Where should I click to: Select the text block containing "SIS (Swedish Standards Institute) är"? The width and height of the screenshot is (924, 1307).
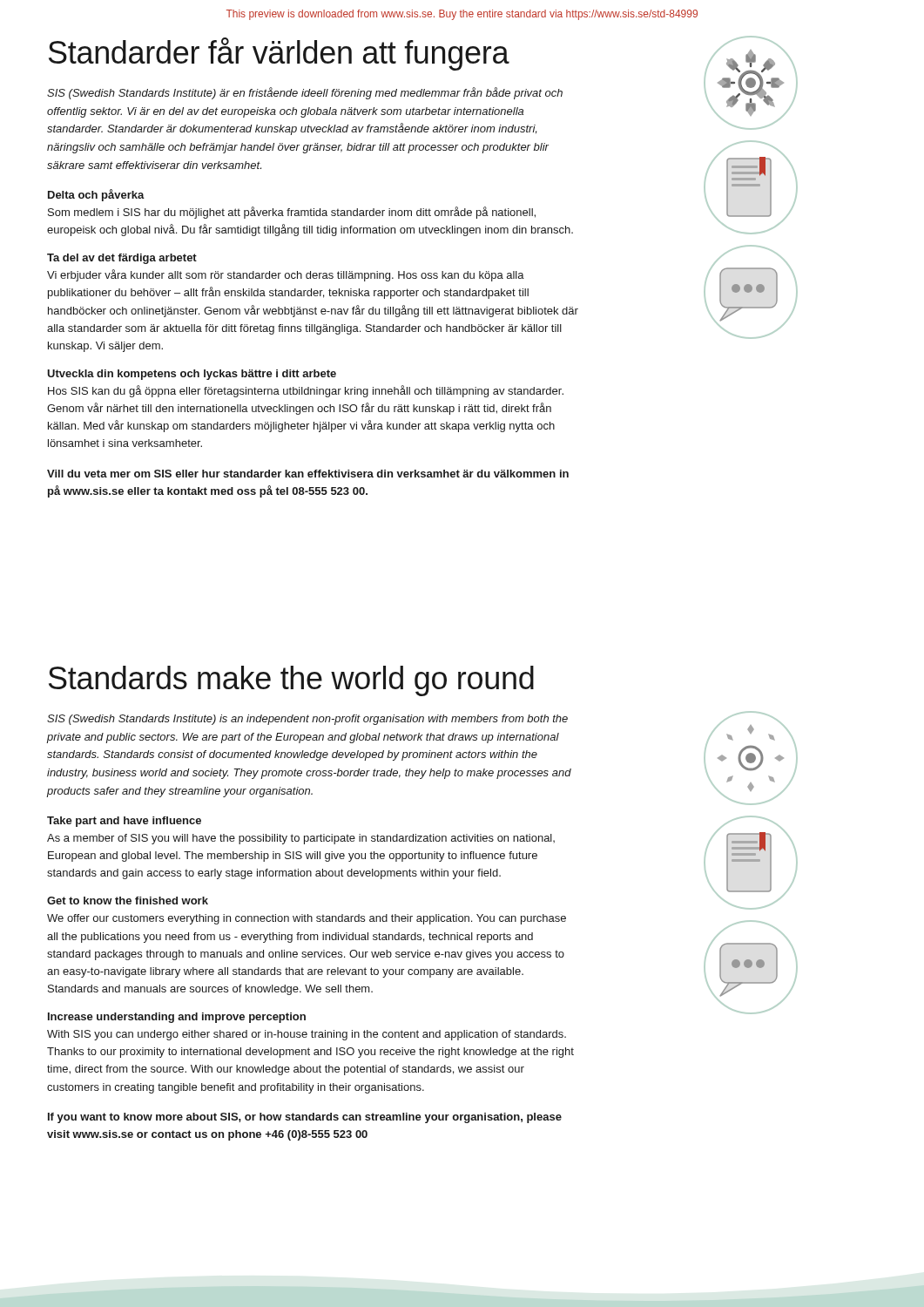(305, 129)
